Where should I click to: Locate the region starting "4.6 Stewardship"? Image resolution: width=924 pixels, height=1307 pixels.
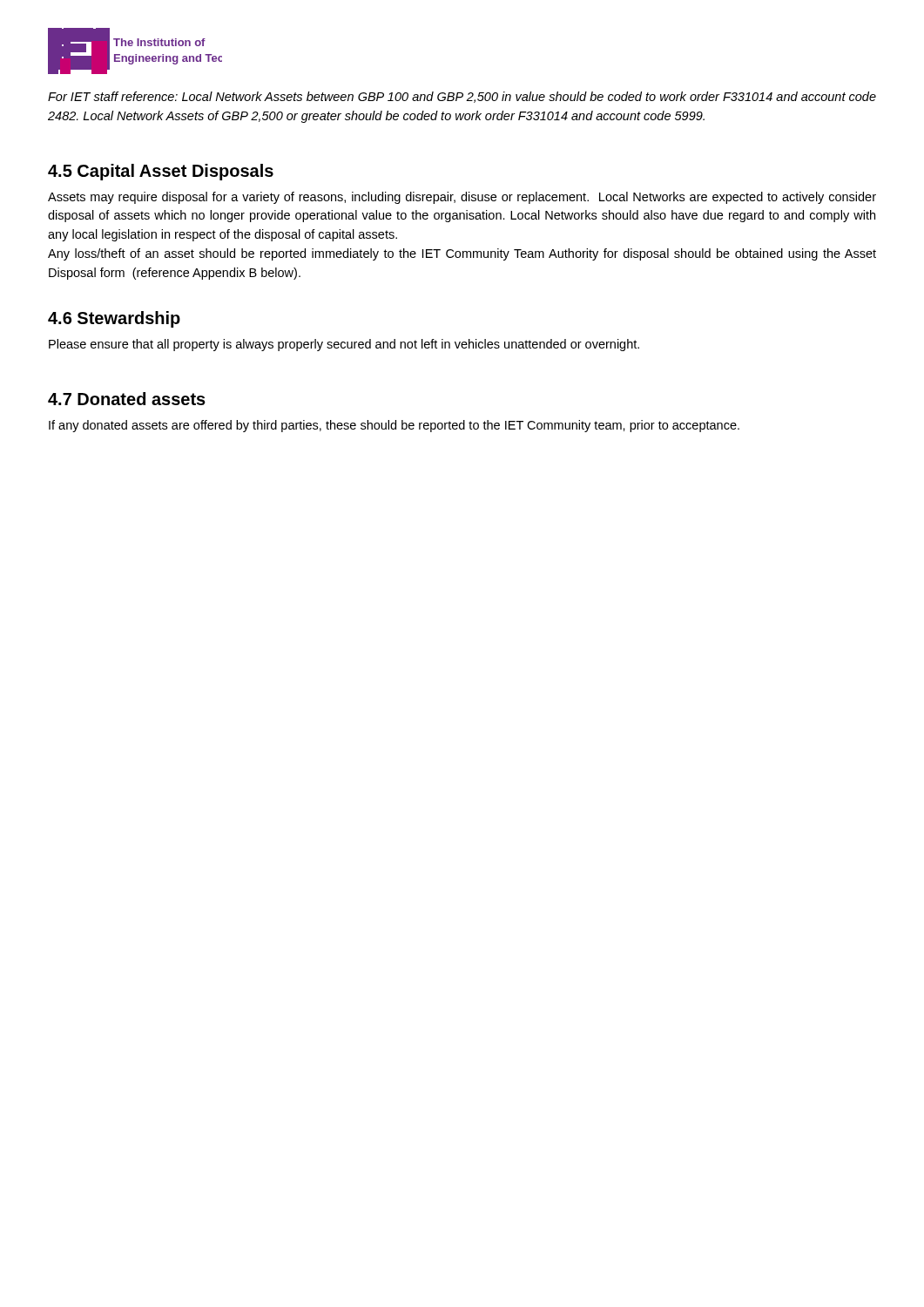114,318
